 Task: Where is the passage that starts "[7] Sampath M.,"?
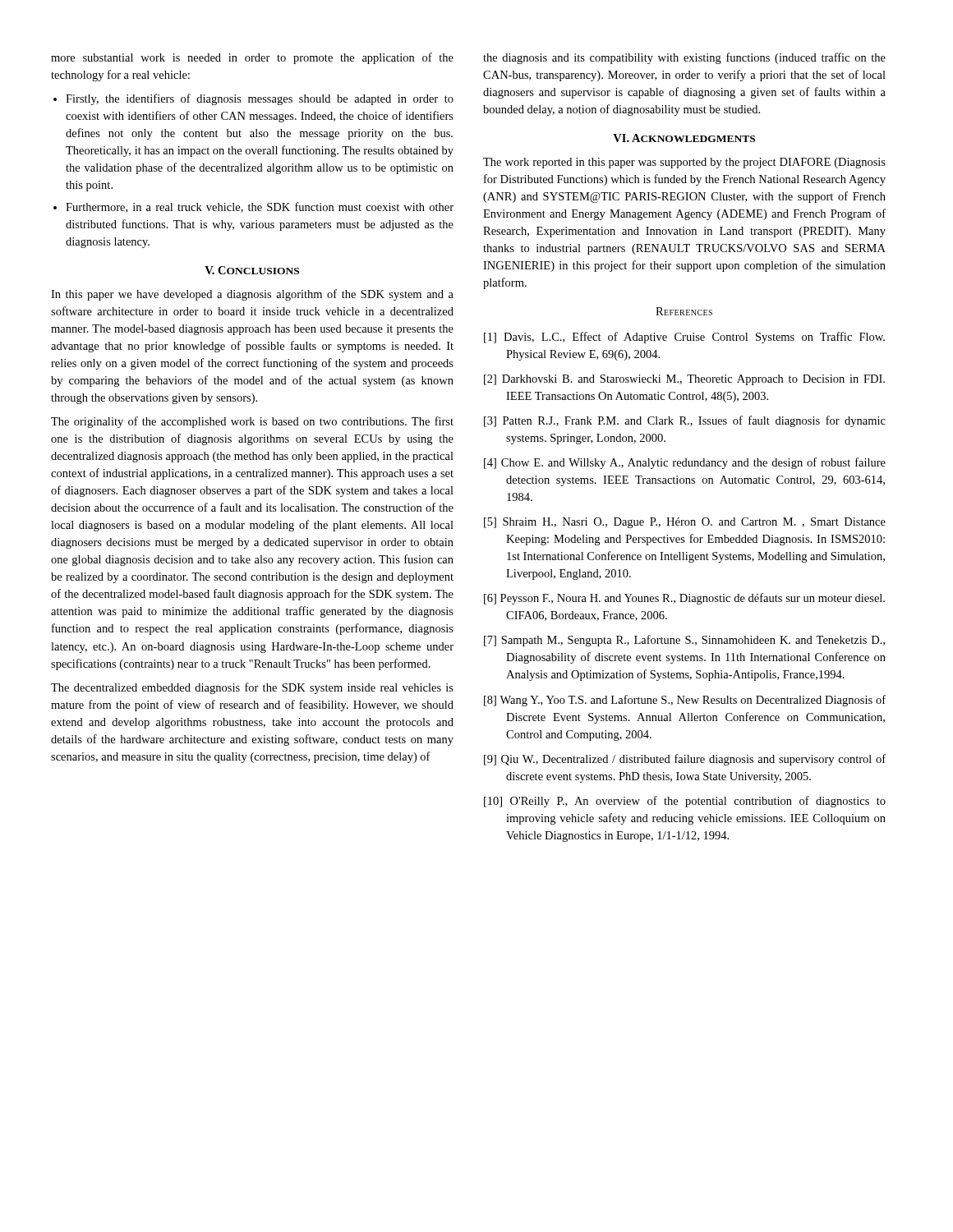[684, 658]
